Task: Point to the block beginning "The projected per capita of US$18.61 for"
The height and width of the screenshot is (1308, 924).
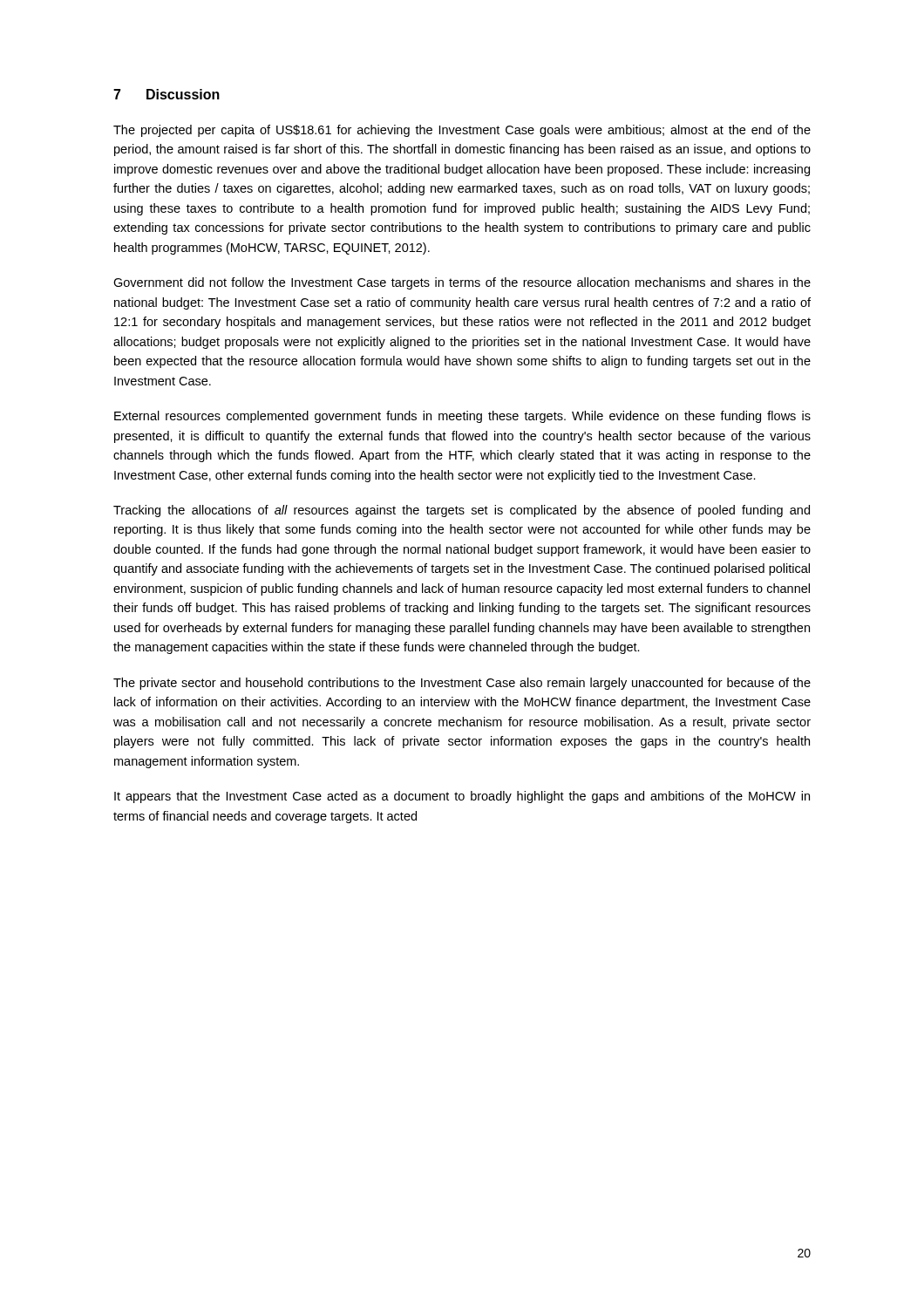Action: point(462,189)
